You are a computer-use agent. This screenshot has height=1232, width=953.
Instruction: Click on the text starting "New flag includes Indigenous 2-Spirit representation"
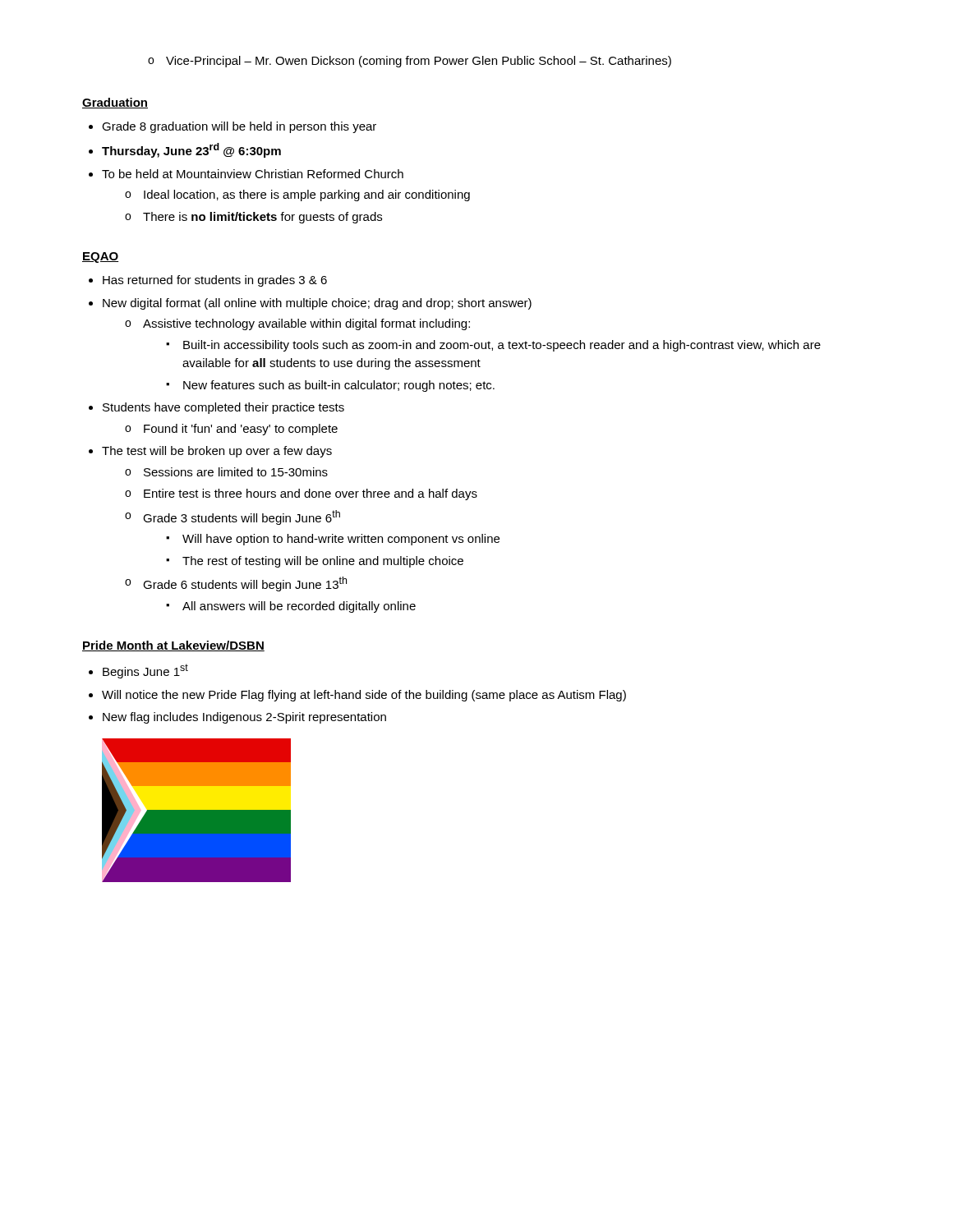click(x=244, y=718)
